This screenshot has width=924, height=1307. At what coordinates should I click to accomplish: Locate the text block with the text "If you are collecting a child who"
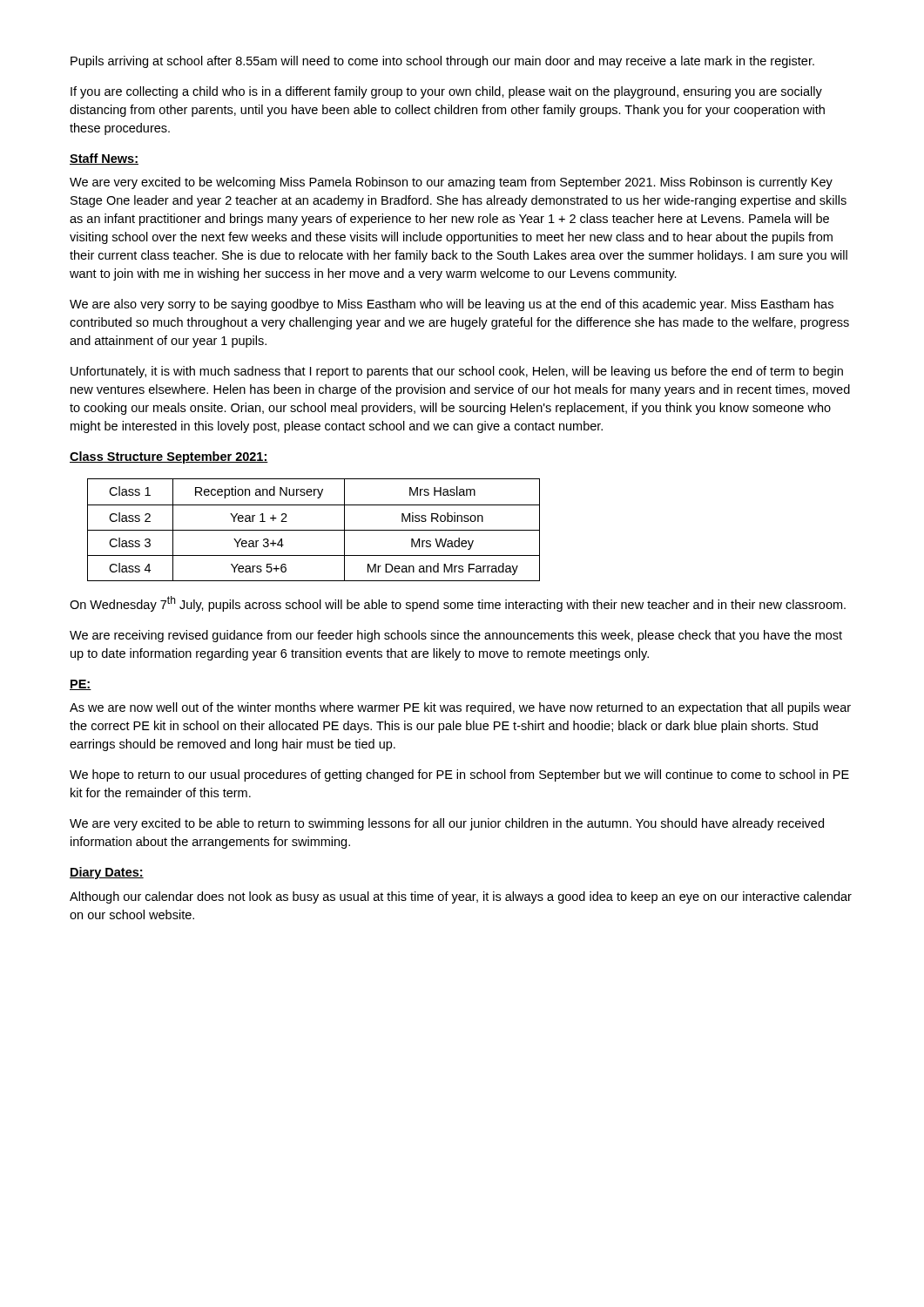pos(448,110)
